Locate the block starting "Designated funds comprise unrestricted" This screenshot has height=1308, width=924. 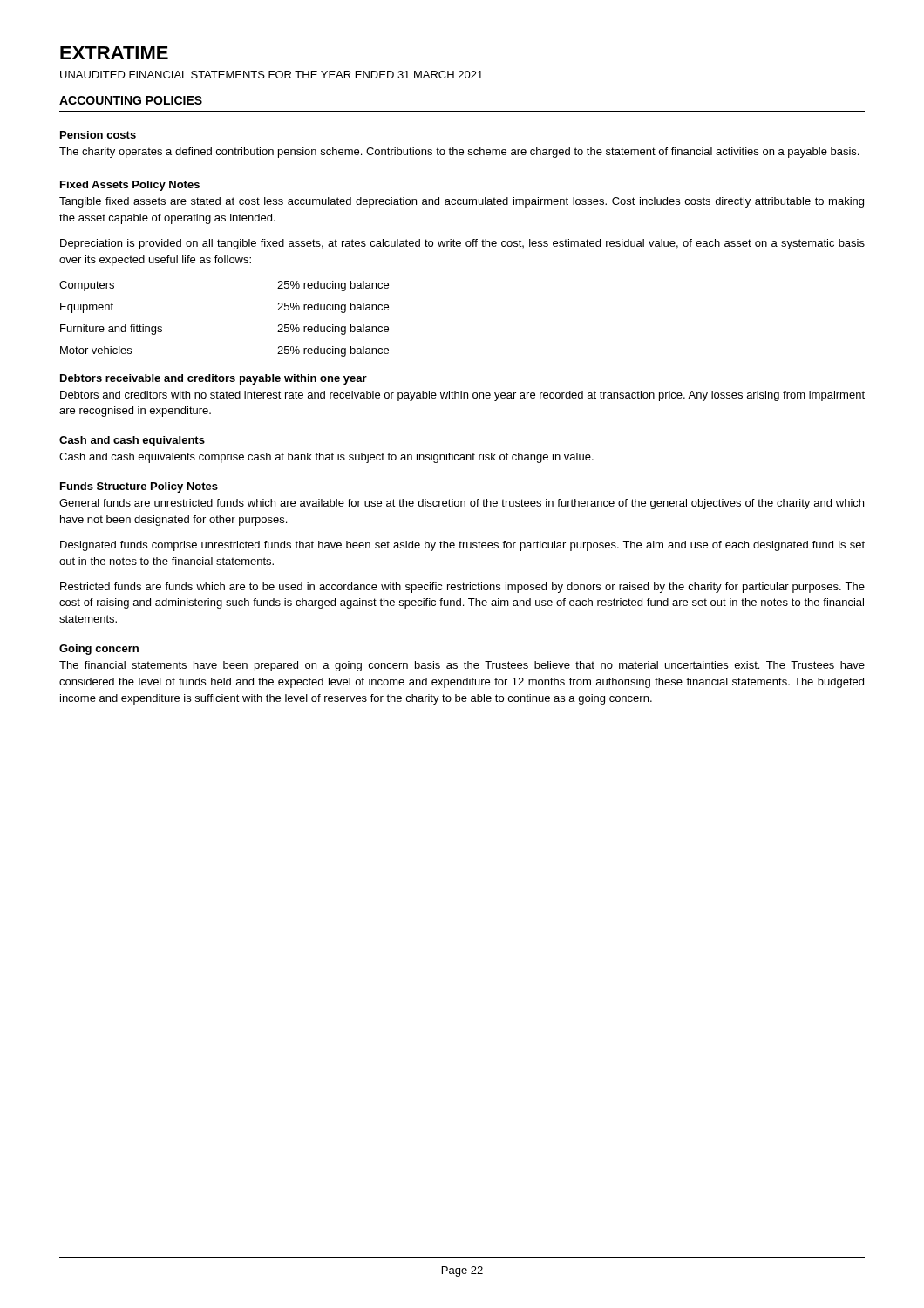(x=462, y=553)
